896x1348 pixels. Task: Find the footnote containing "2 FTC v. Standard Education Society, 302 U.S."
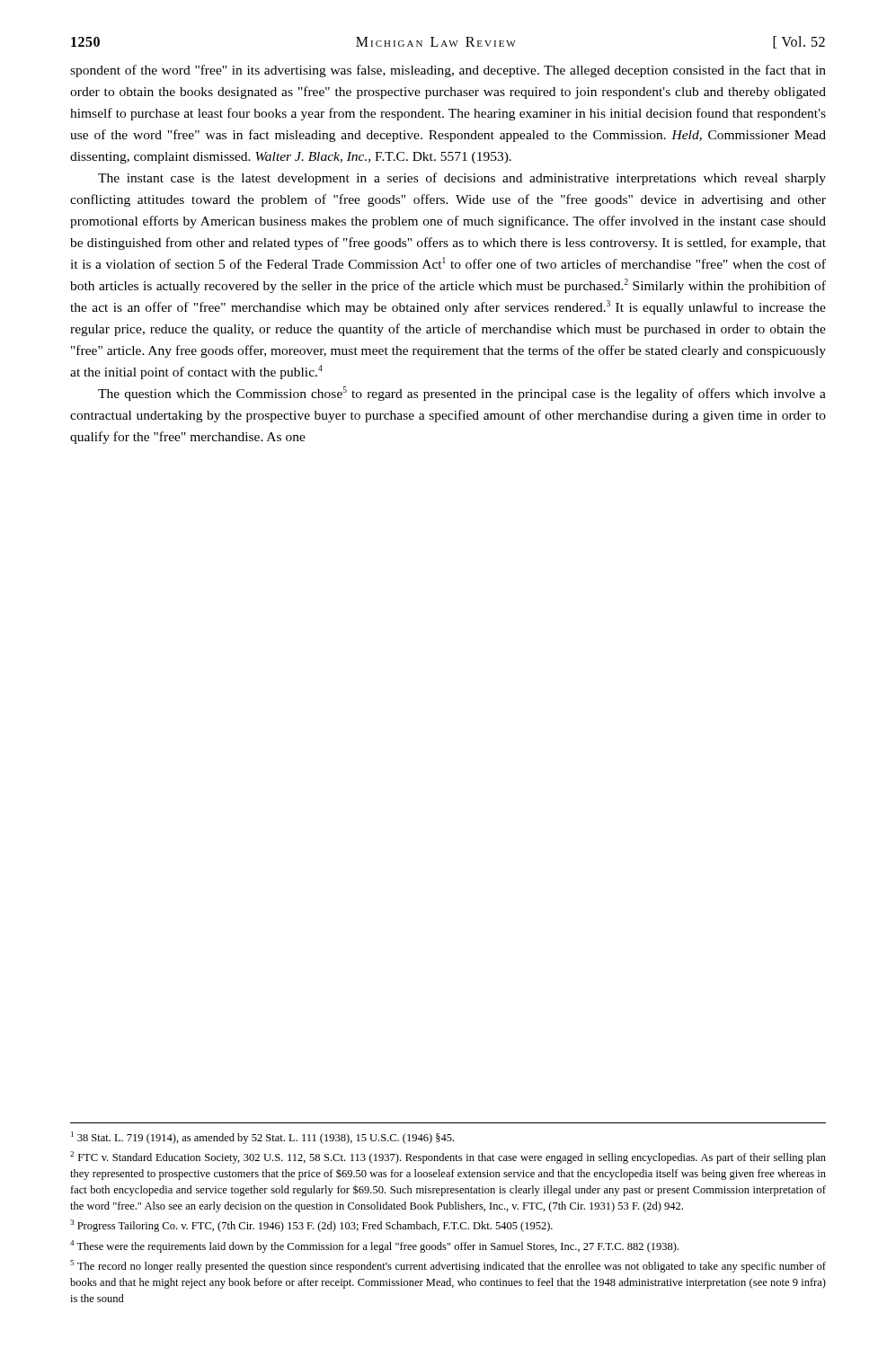coord(448,1181)
